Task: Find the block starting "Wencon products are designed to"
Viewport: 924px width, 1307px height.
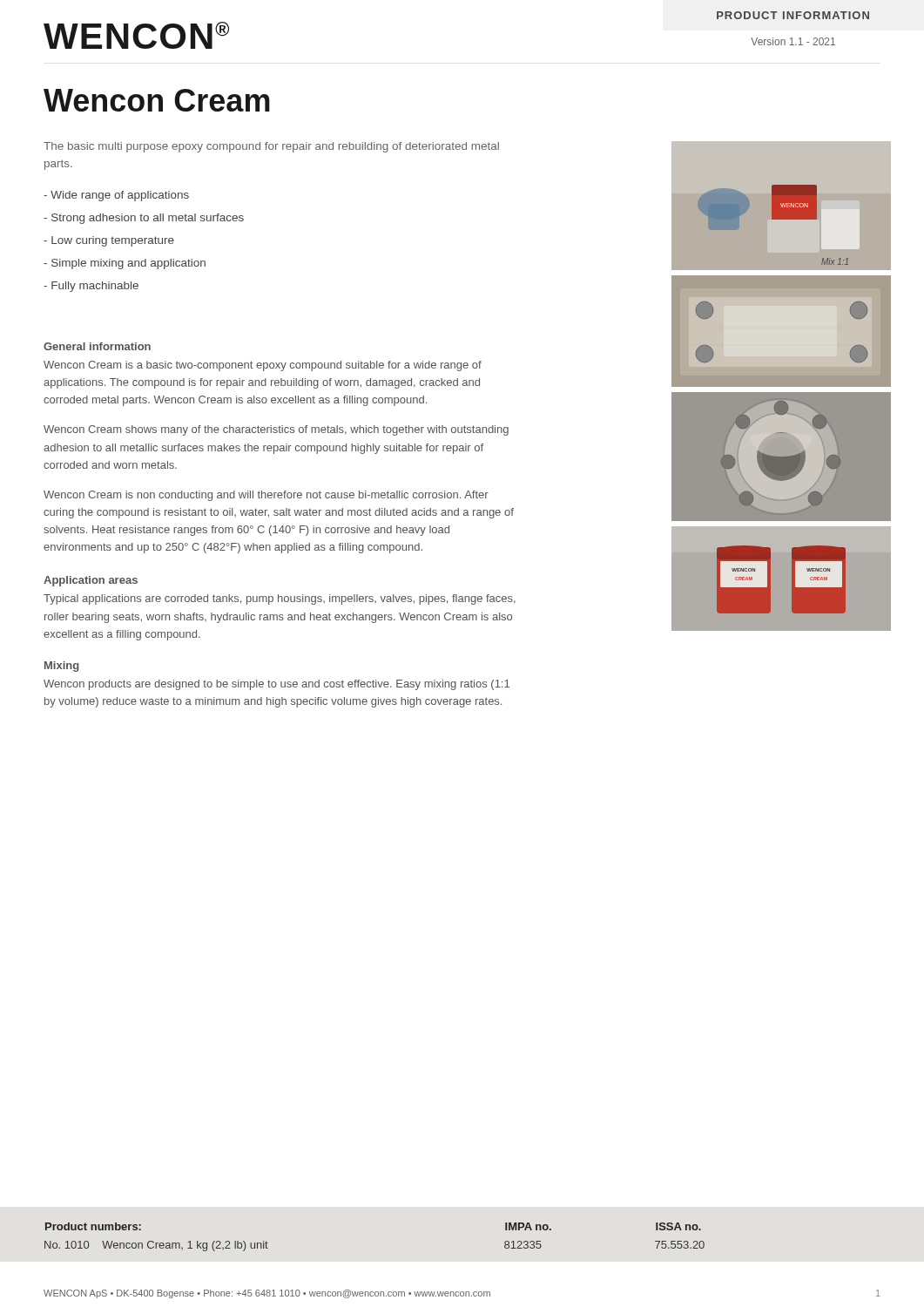Action: (x=277, y=692)
